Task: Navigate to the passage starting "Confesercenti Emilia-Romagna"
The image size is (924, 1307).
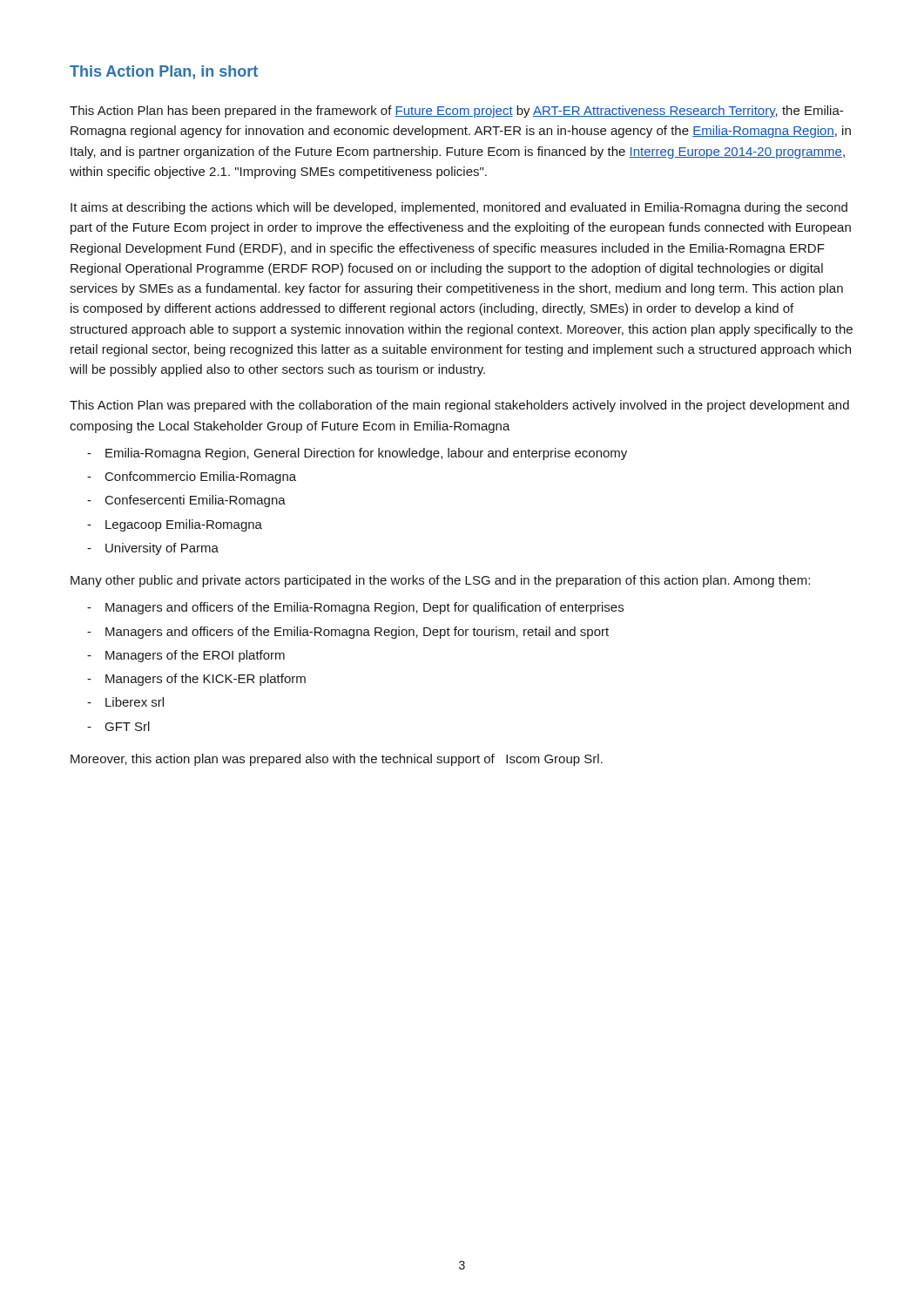Action: coord(195,500)
